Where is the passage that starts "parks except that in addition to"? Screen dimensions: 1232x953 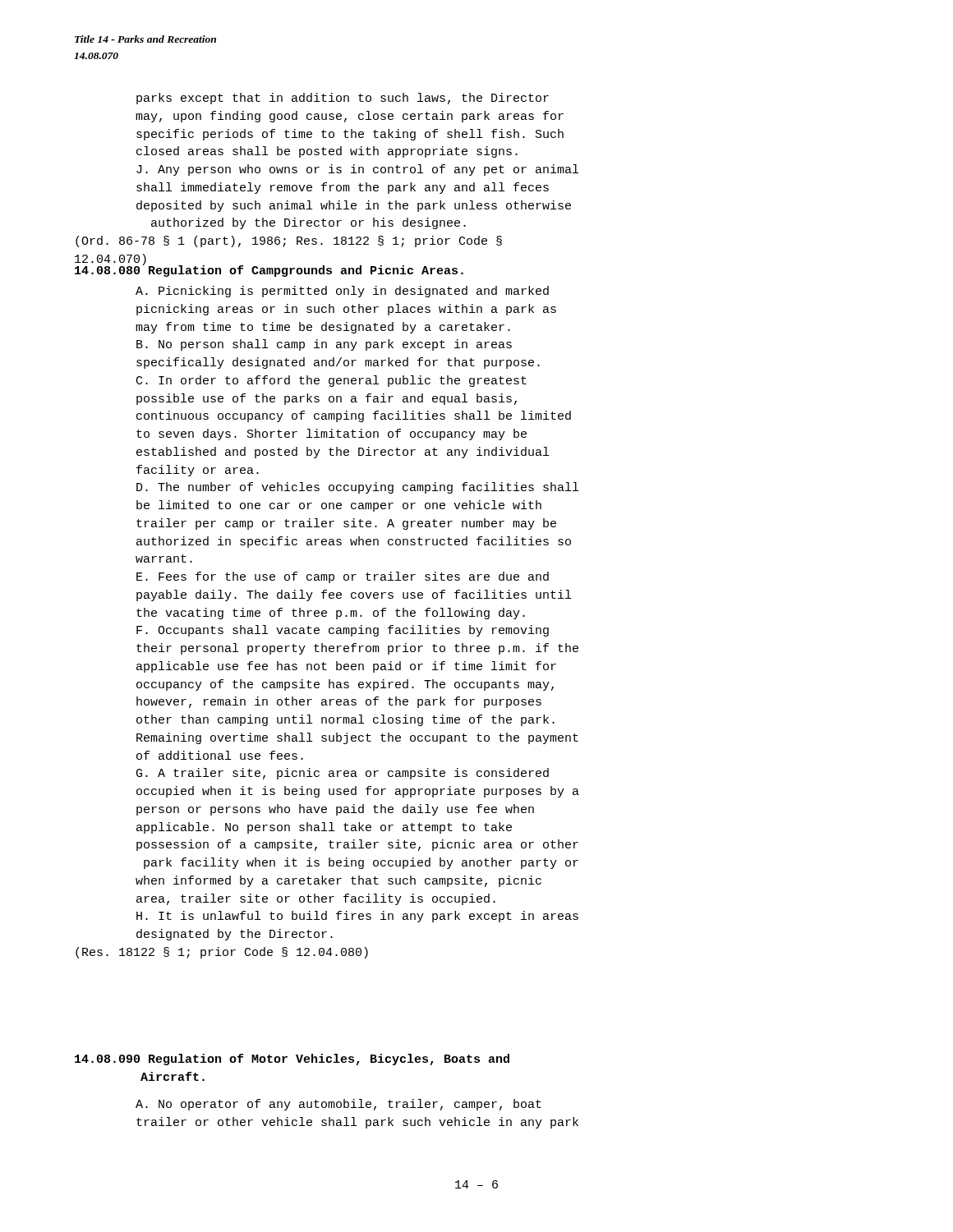[483, 180]
